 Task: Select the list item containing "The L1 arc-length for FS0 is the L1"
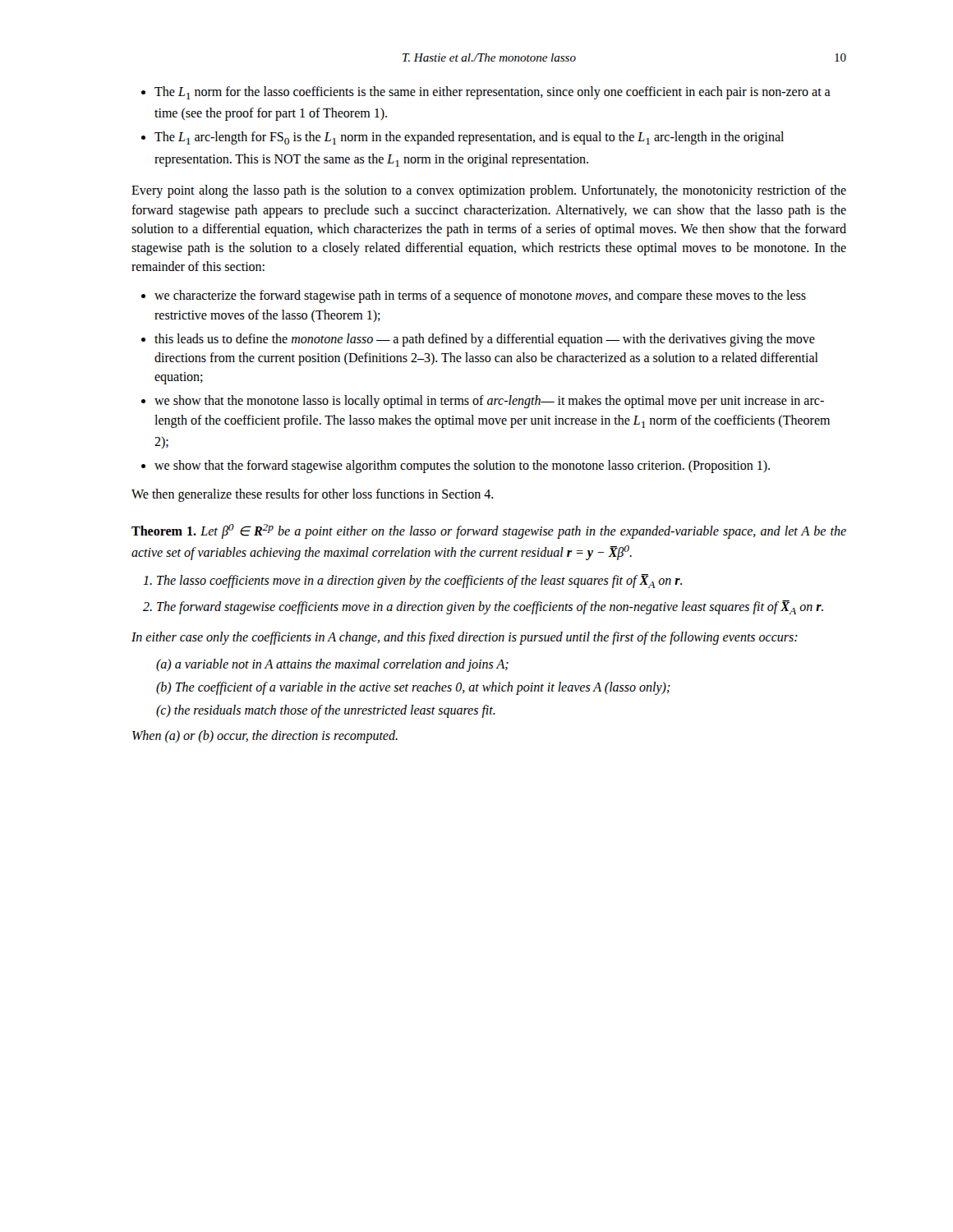pos(469,150)
